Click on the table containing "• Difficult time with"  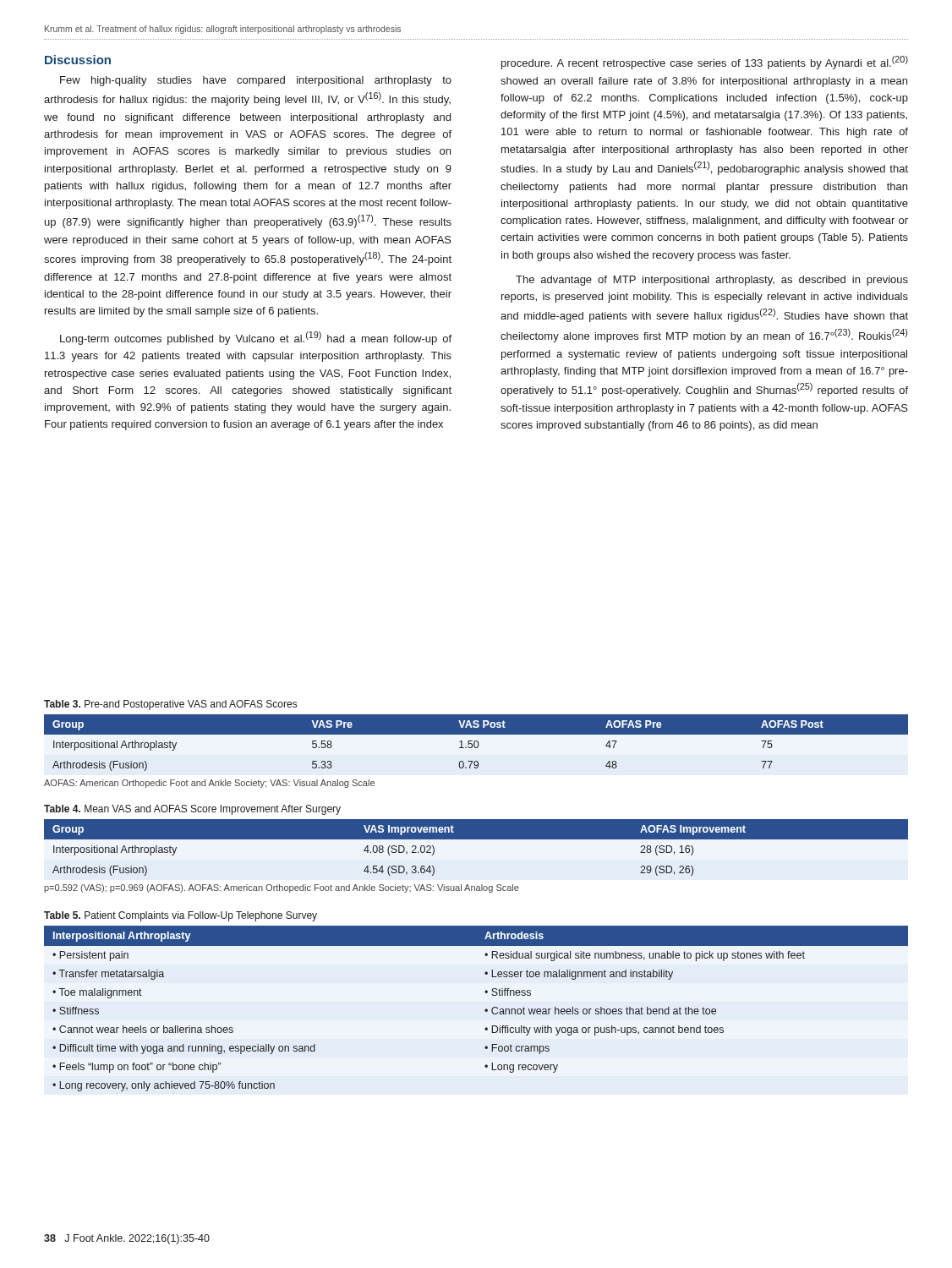click(476, 1010)
